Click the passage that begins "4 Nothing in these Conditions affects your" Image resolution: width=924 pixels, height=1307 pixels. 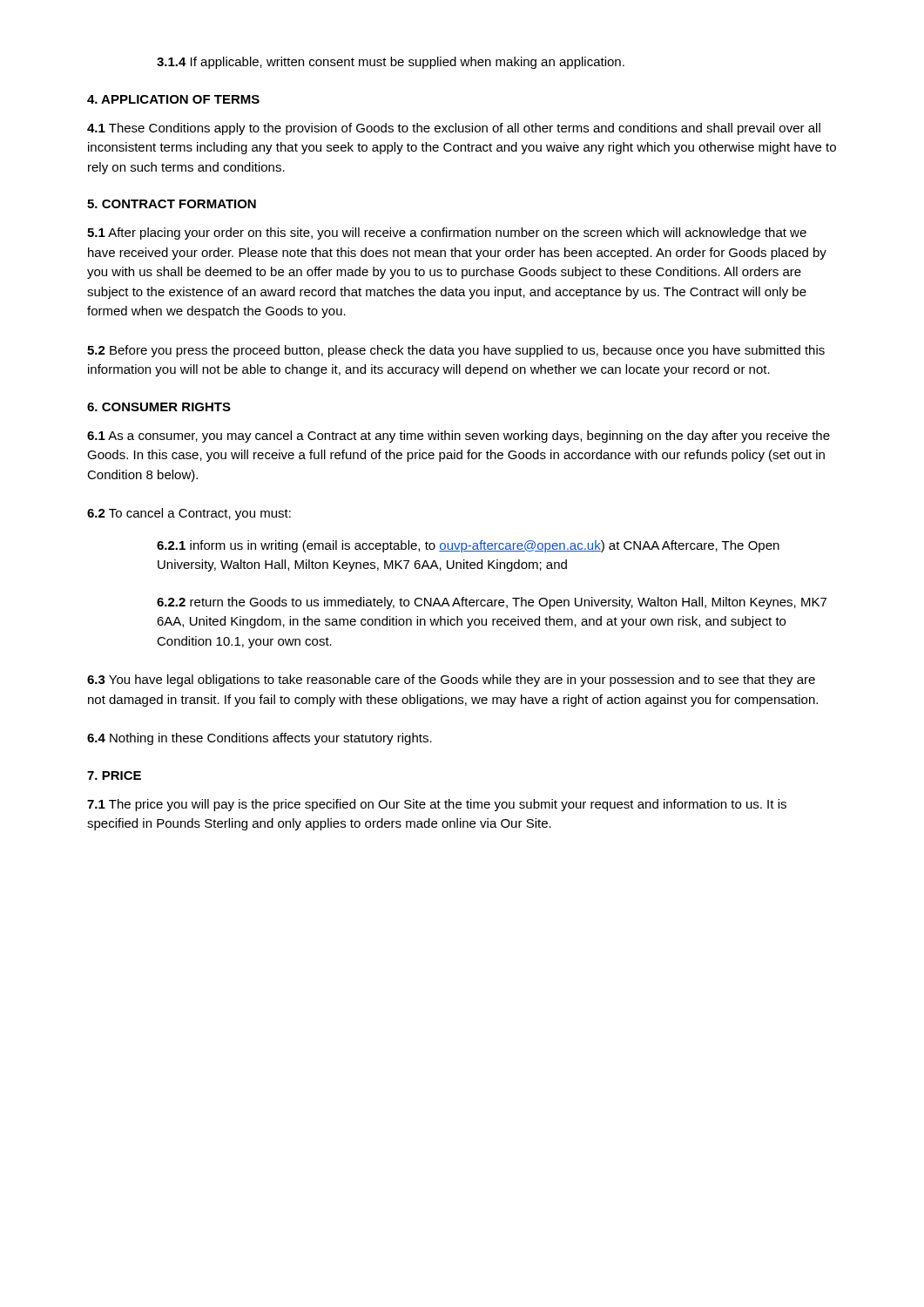260,739
